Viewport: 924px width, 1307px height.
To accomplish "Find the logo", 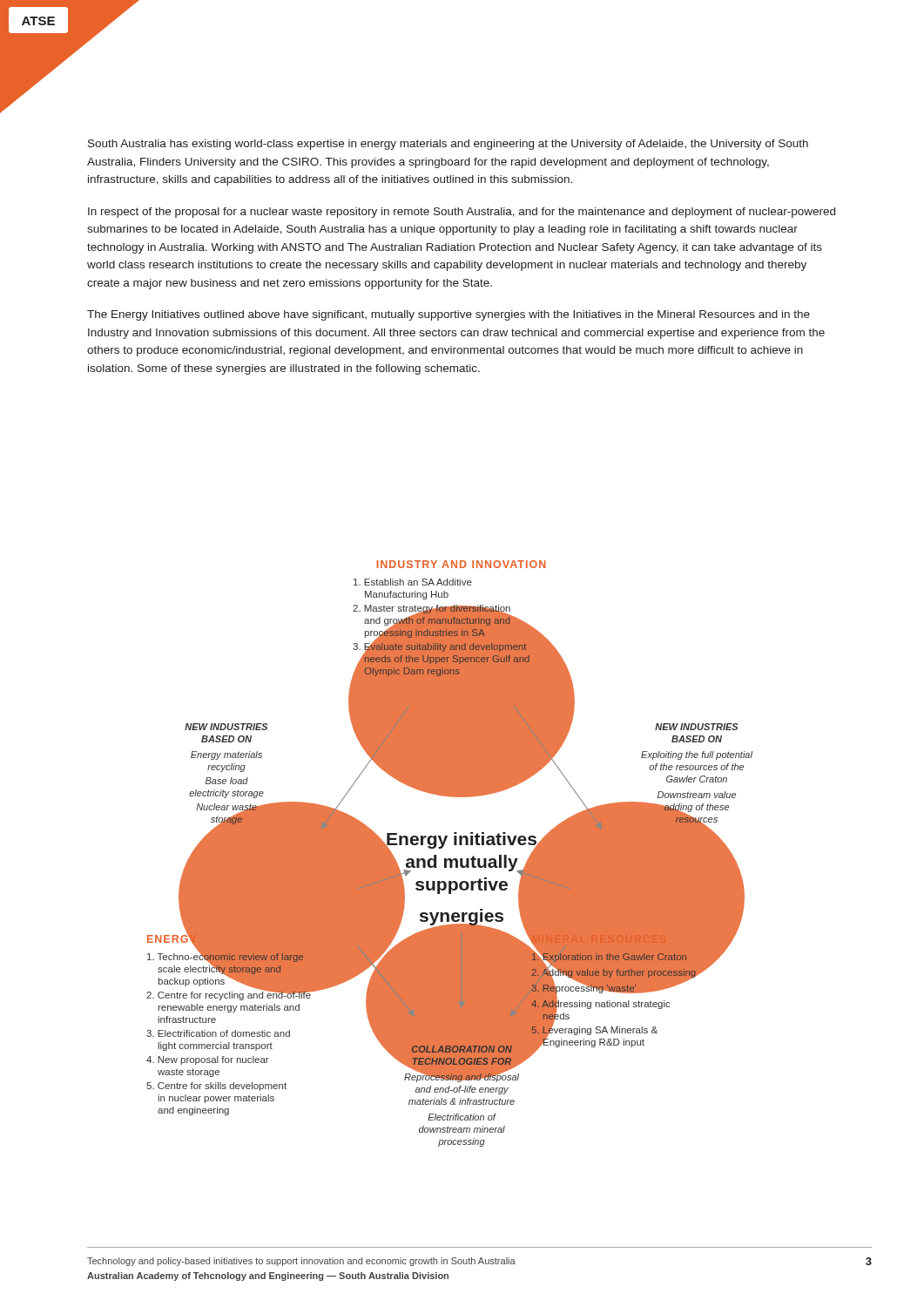I will pyautogui.click(x=78, y=57).
